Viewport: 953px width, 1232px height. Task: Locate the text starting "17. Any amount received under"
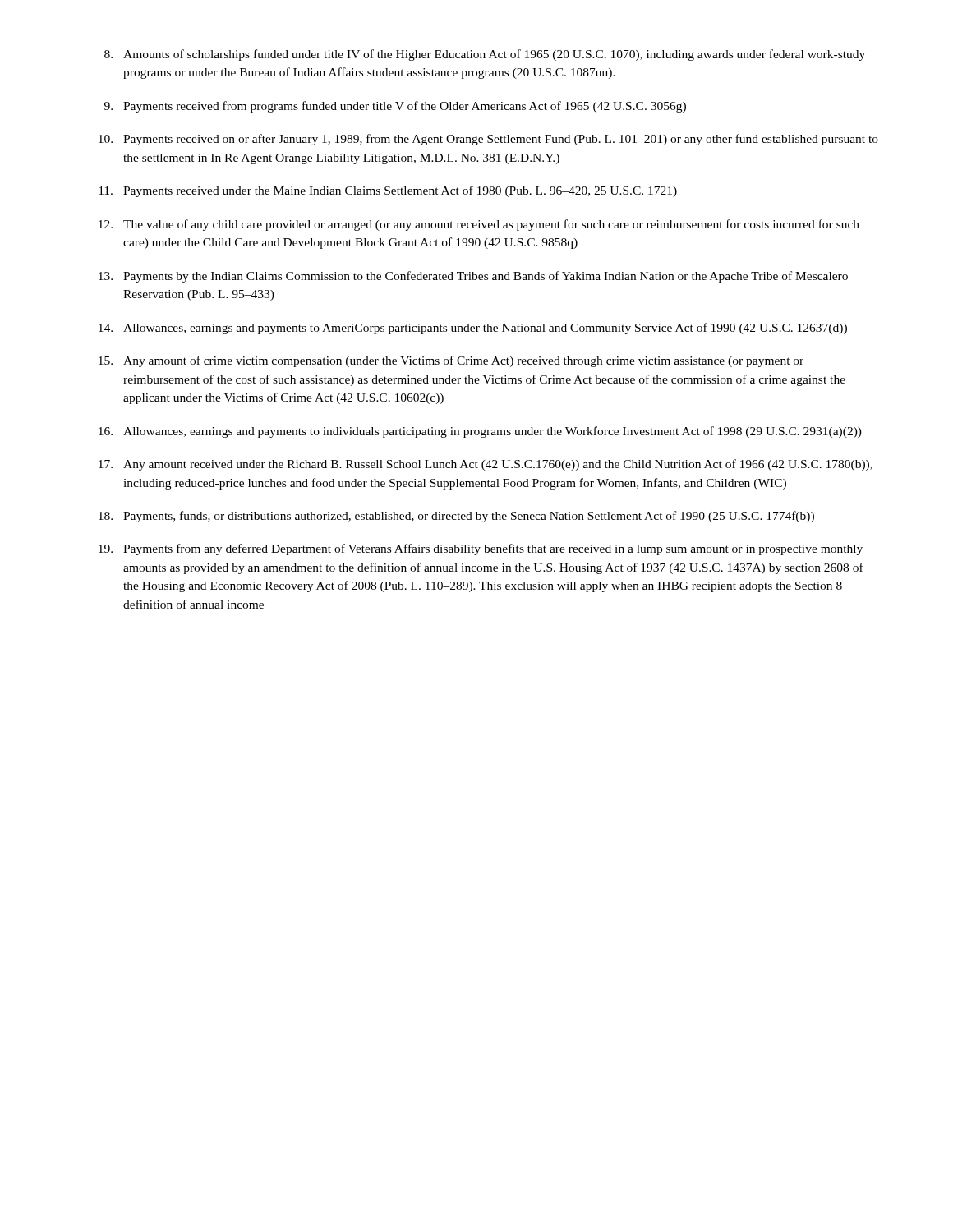pos(476,474)
